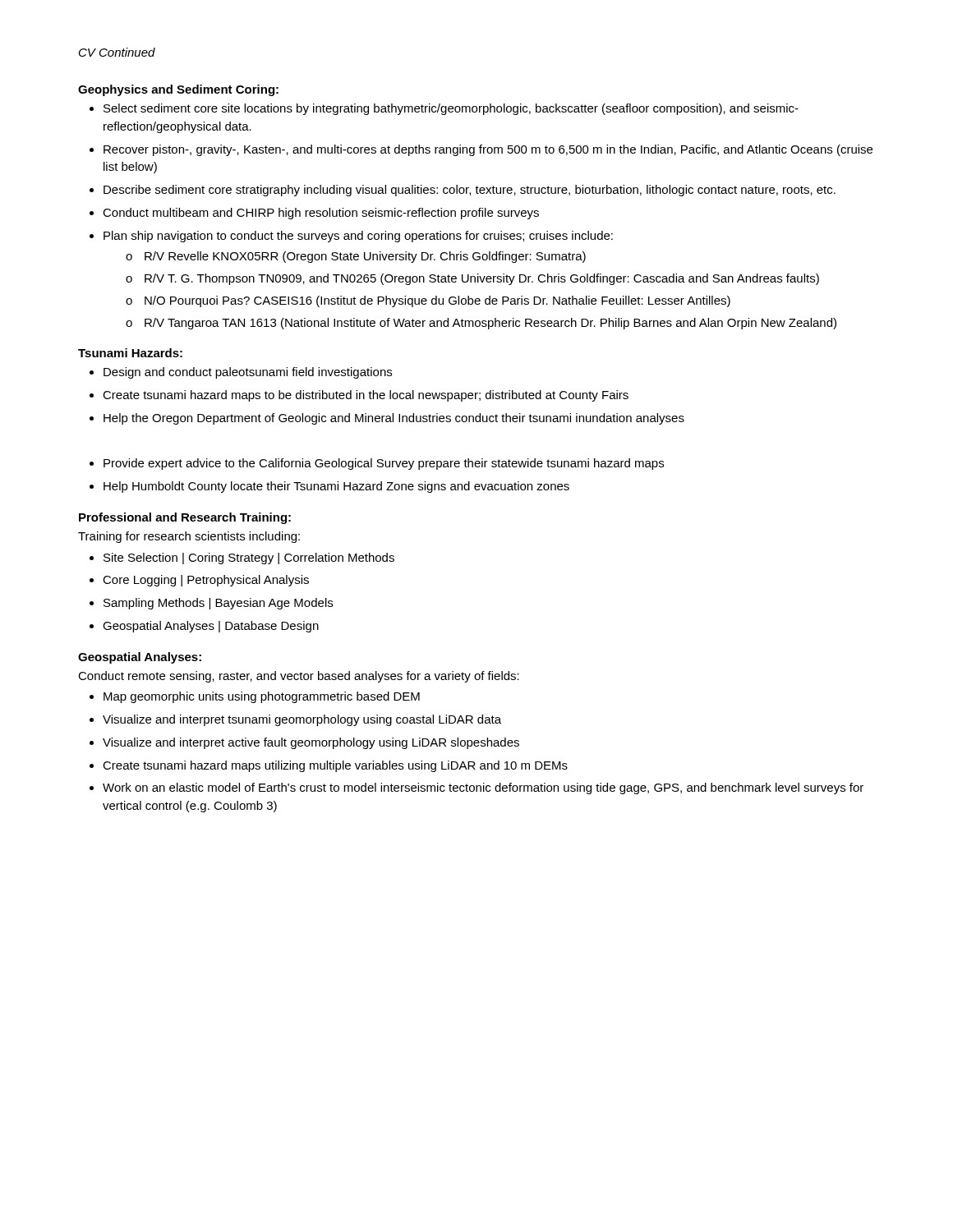Select the list item containing "Work on an"
The image size is (953, 1232).
pyautogui.click(x=489, y=797)
